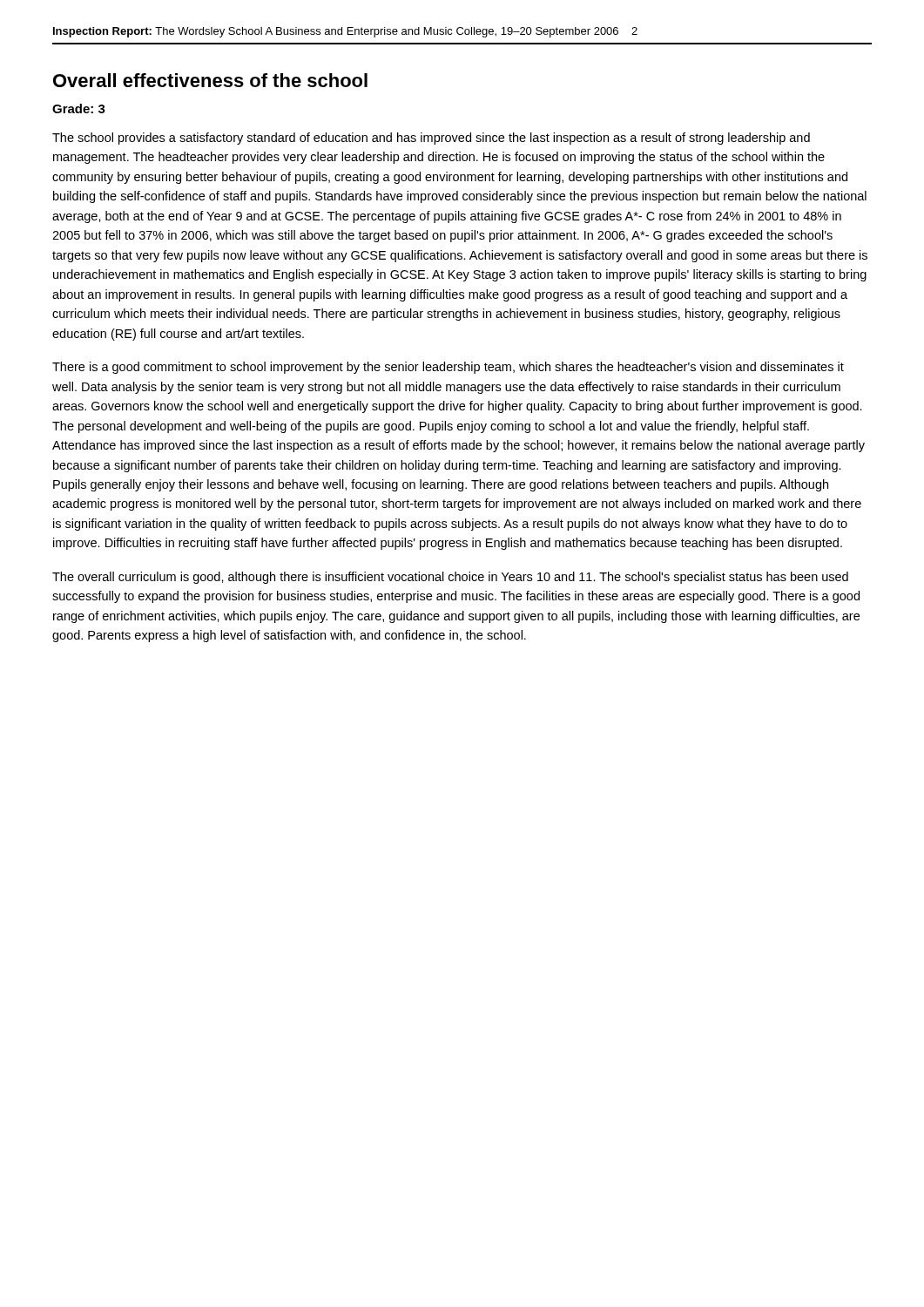Point to the element starting "Overall effectiveness of the"
This screenshot has width=924, height=1307.
(x=210, y=81)
